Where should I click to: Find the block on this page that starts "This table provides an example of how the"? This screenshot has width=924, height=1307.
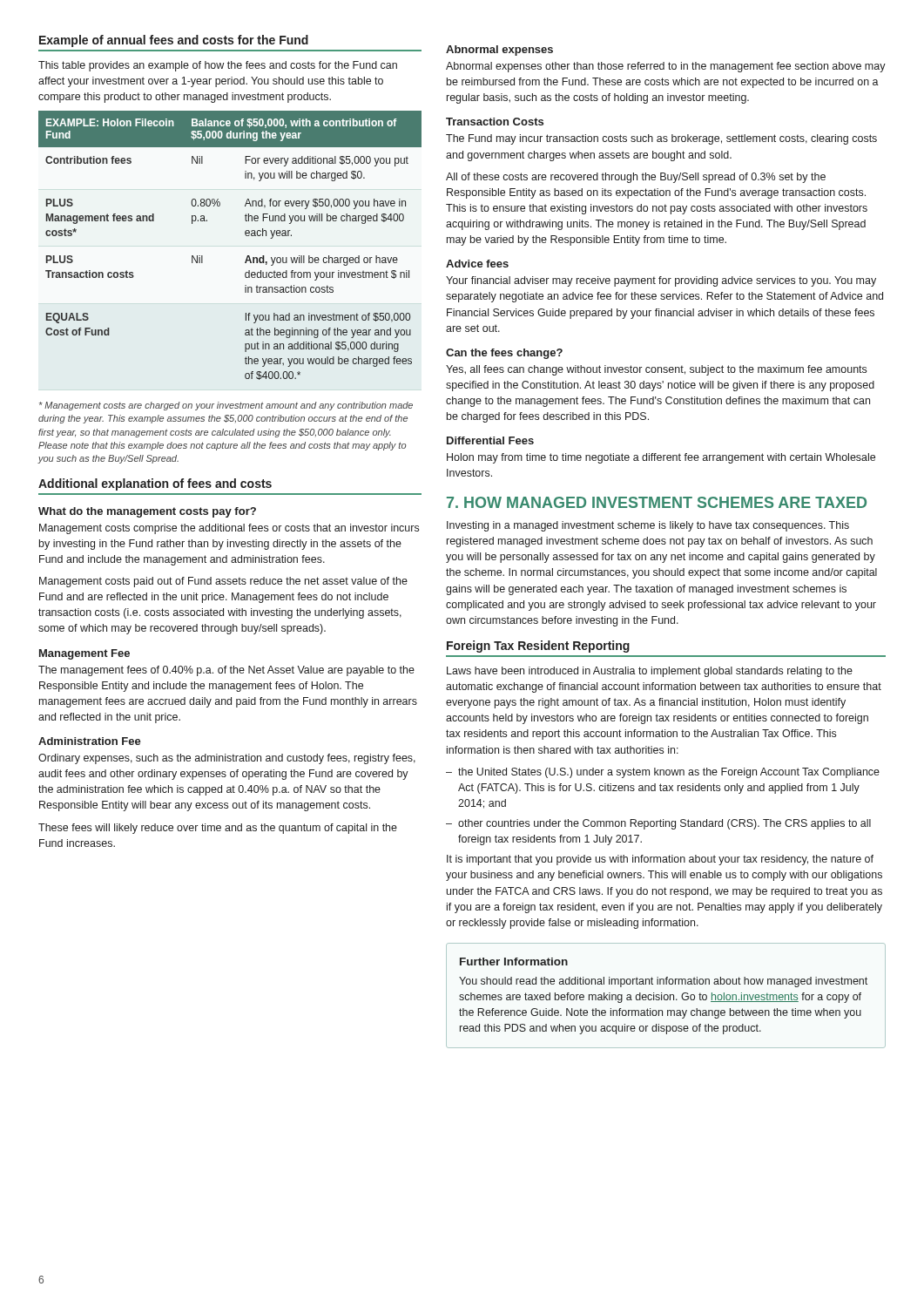click(x=230, y=81)
